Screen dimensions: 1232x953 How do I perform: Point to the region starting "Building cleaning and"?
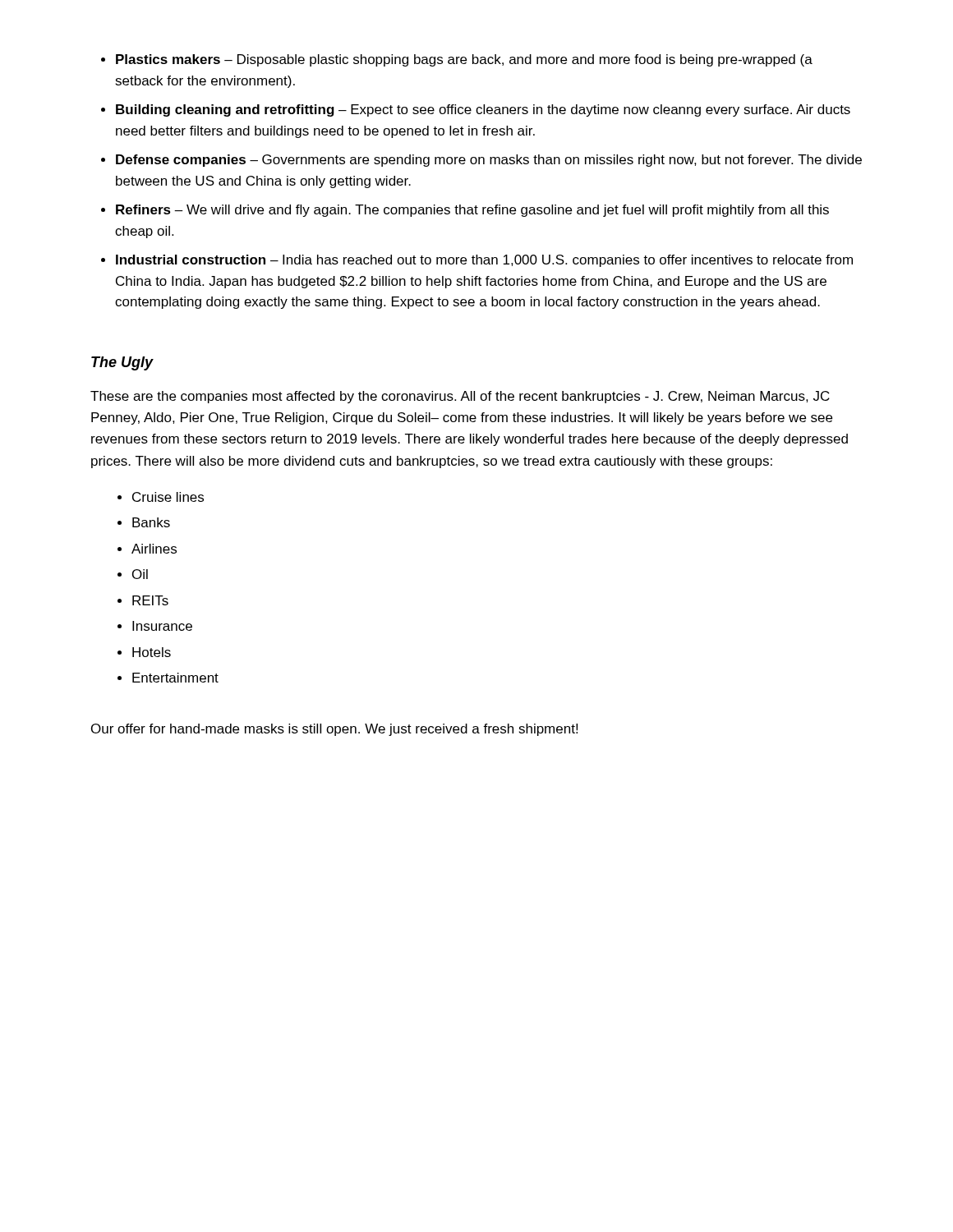point(483,120)
